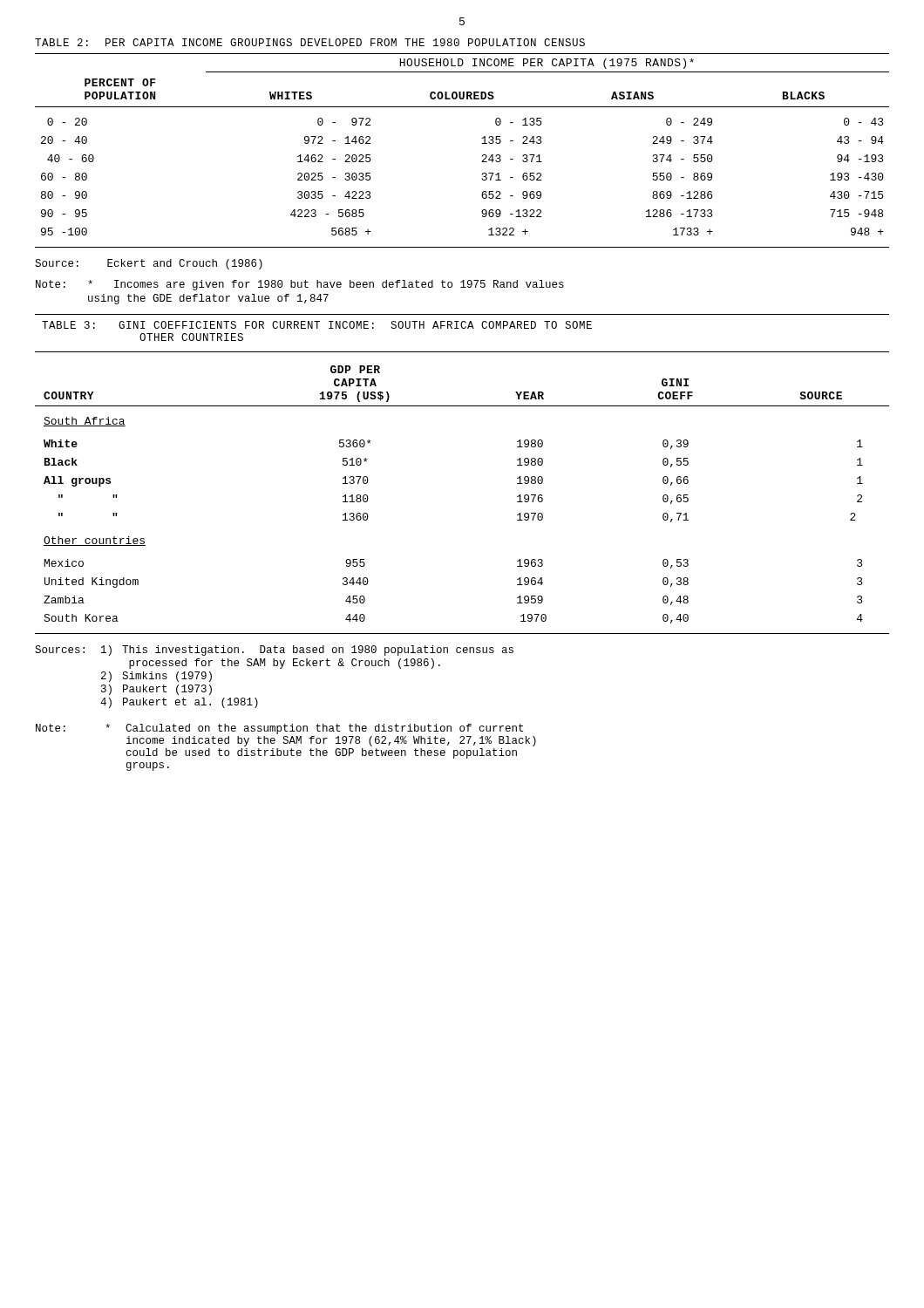The image size is (924, 1308).
Task: Point to "Source: Eckert and Crouch (1986)"
Action: (x=149, y=264)
